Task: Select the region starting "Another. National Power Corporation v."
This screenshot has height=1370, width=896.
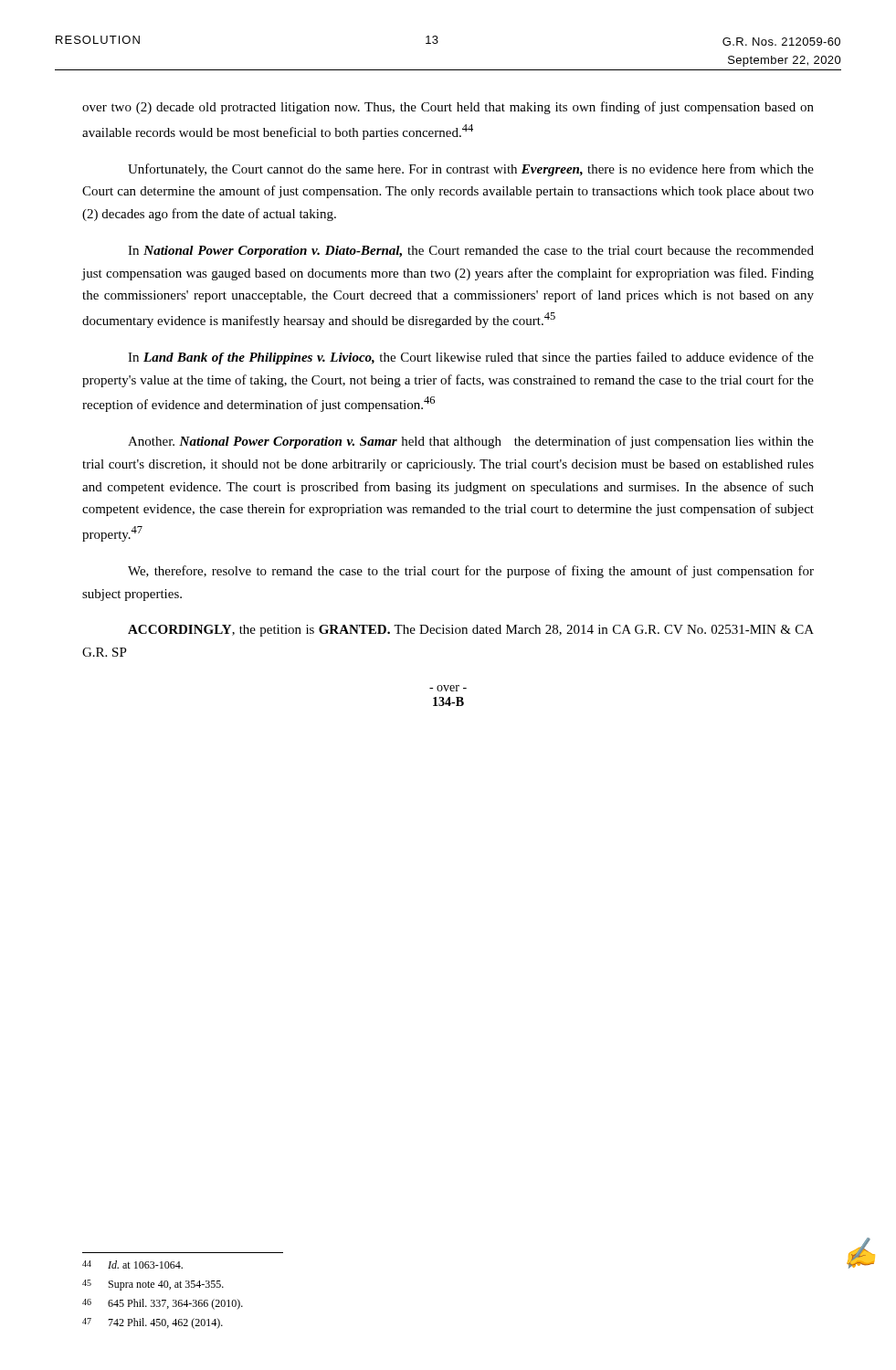Action: (x=448, y=488)
